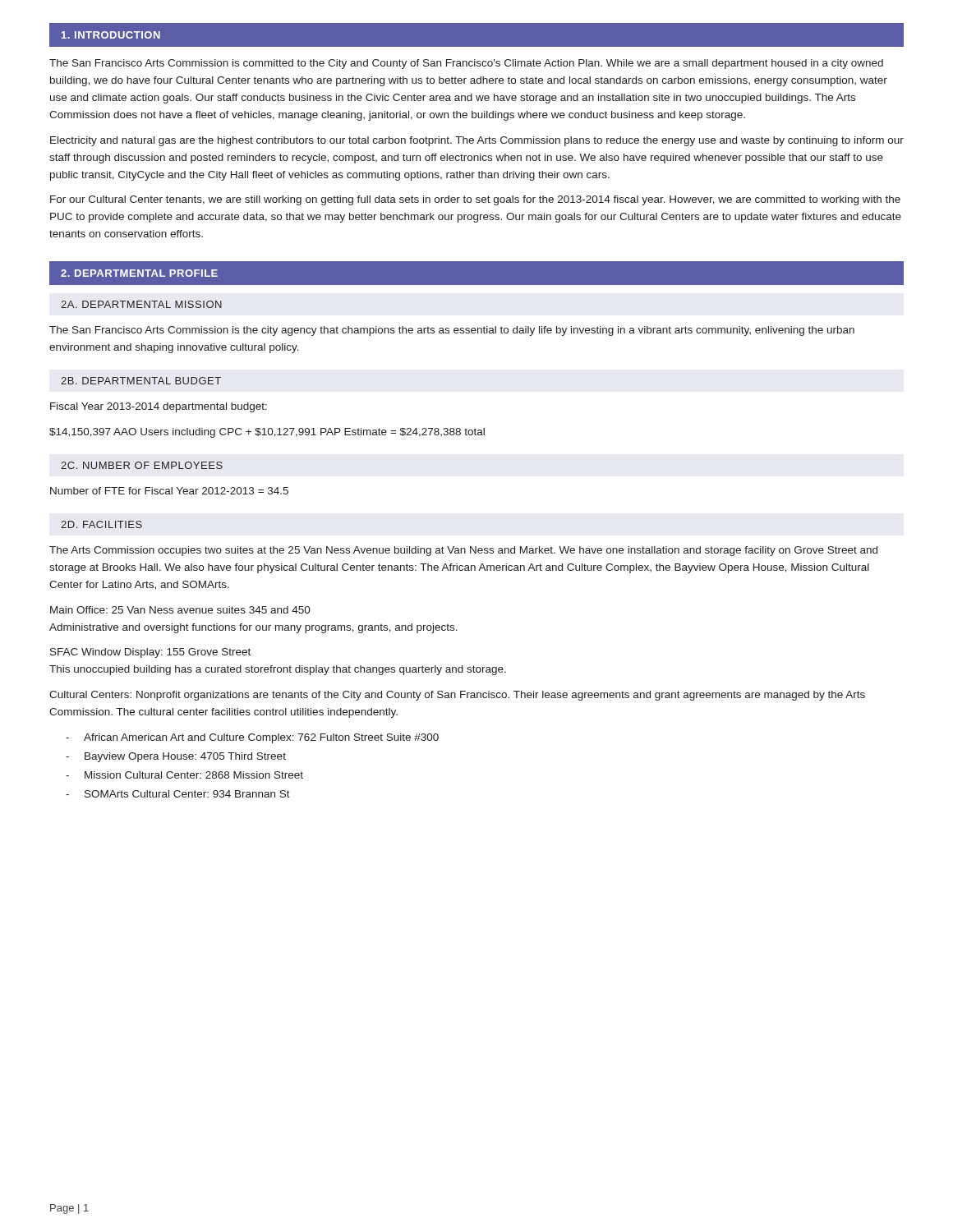The image size is (953, 1232).
Task: Locate the text starting "2. DEPARTMENTAL PROFILE"
Action: pyautogui.click(x=140, y=273)
